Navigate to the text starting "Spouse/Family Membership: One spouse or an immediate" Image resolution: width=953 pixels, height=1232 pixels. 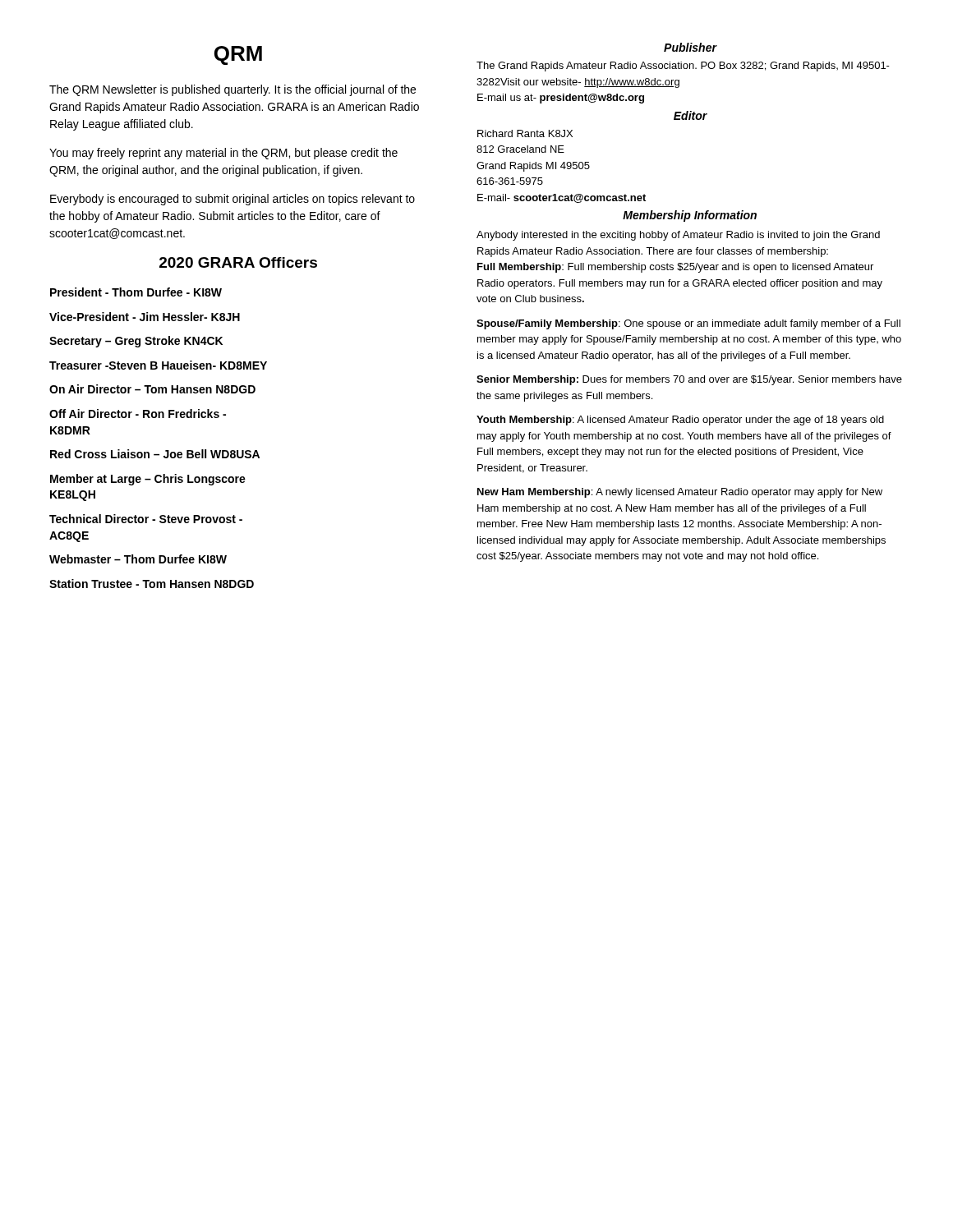(689, 339)
